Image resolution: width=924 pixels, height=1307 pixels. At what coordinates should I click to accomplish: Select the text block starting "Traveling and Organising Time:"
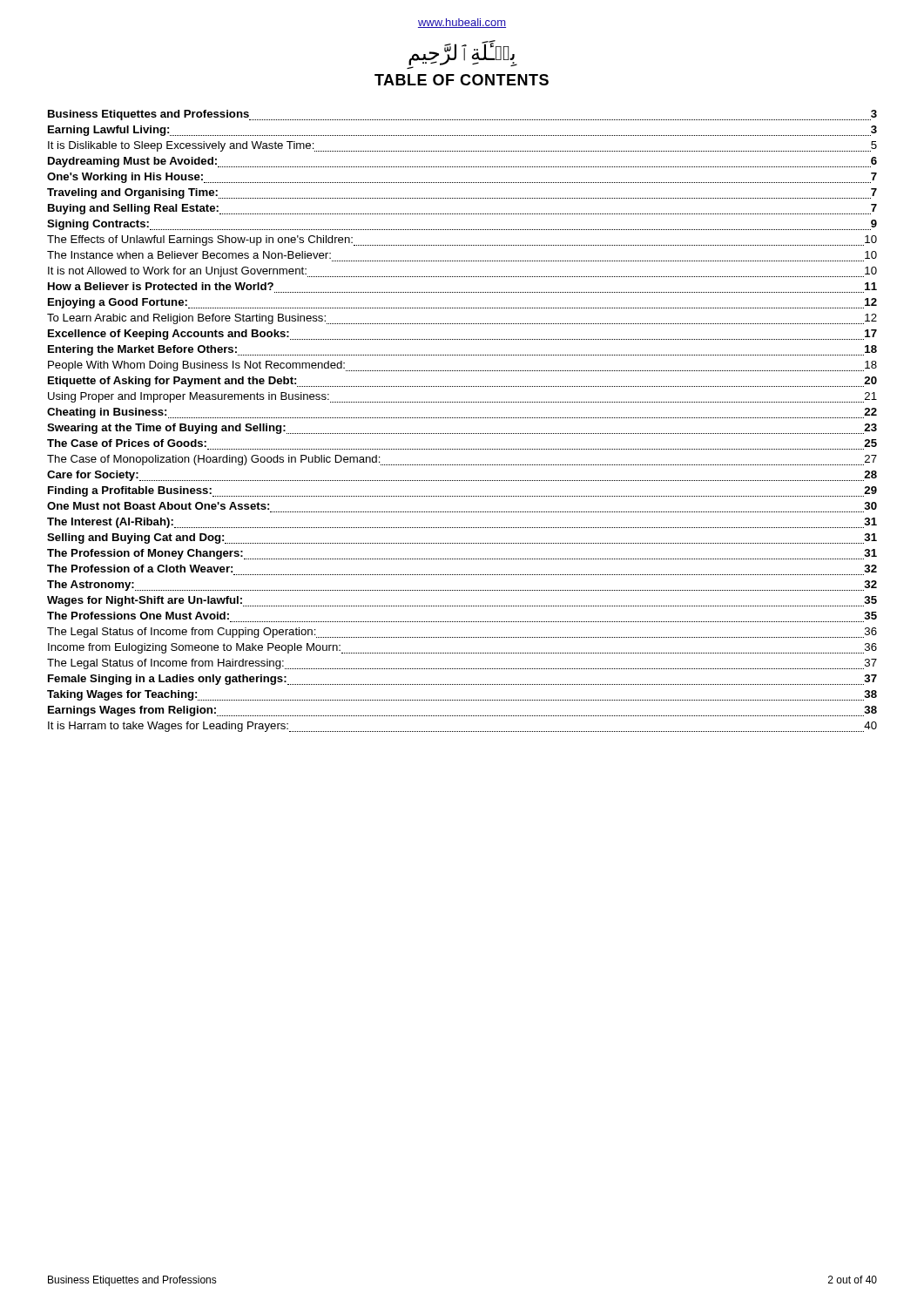pos(462,192)
